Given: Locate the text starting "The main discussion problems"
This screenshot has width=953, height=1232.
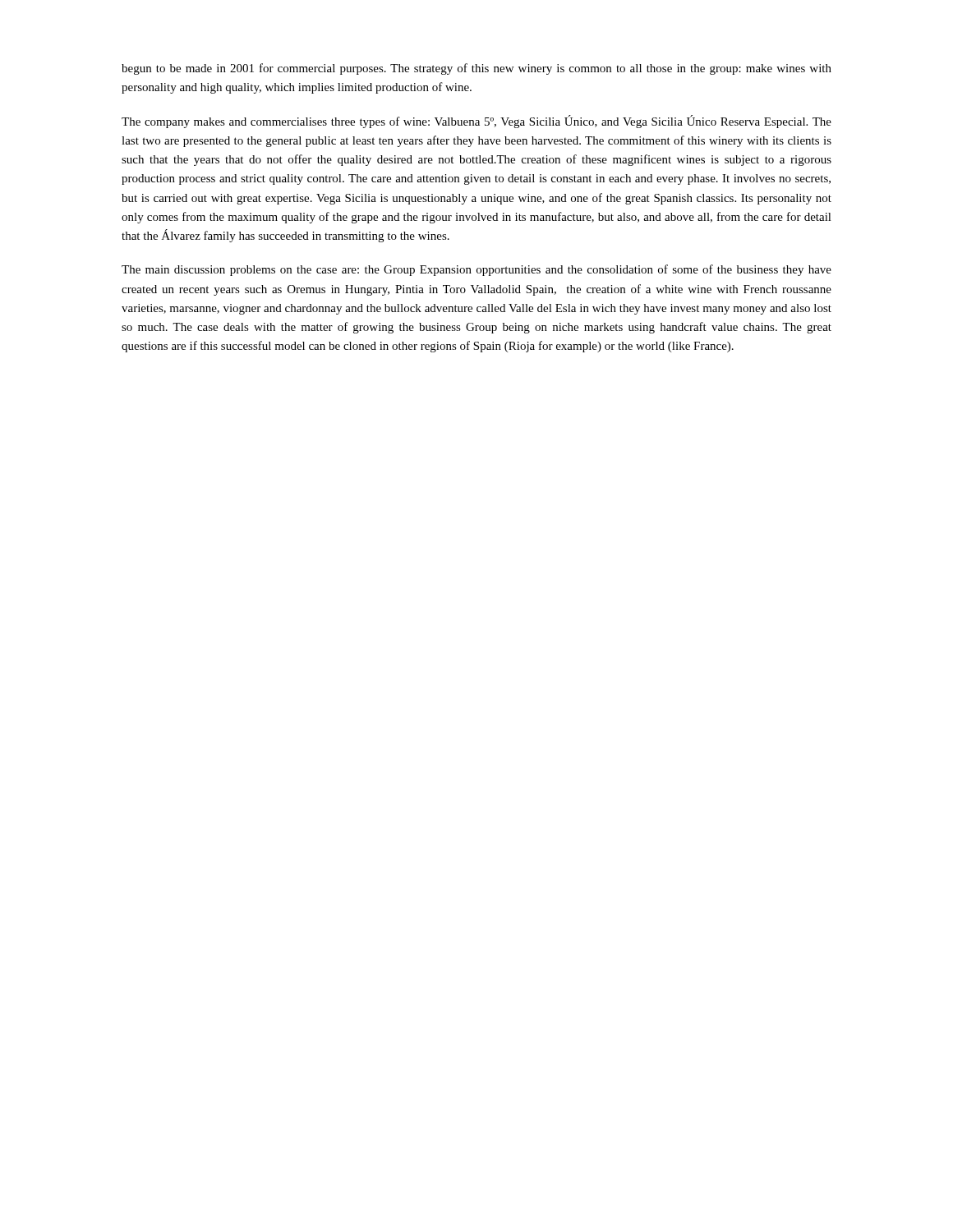Looking at the screenshot, I should pyautogui.click(x=476, y=308).
